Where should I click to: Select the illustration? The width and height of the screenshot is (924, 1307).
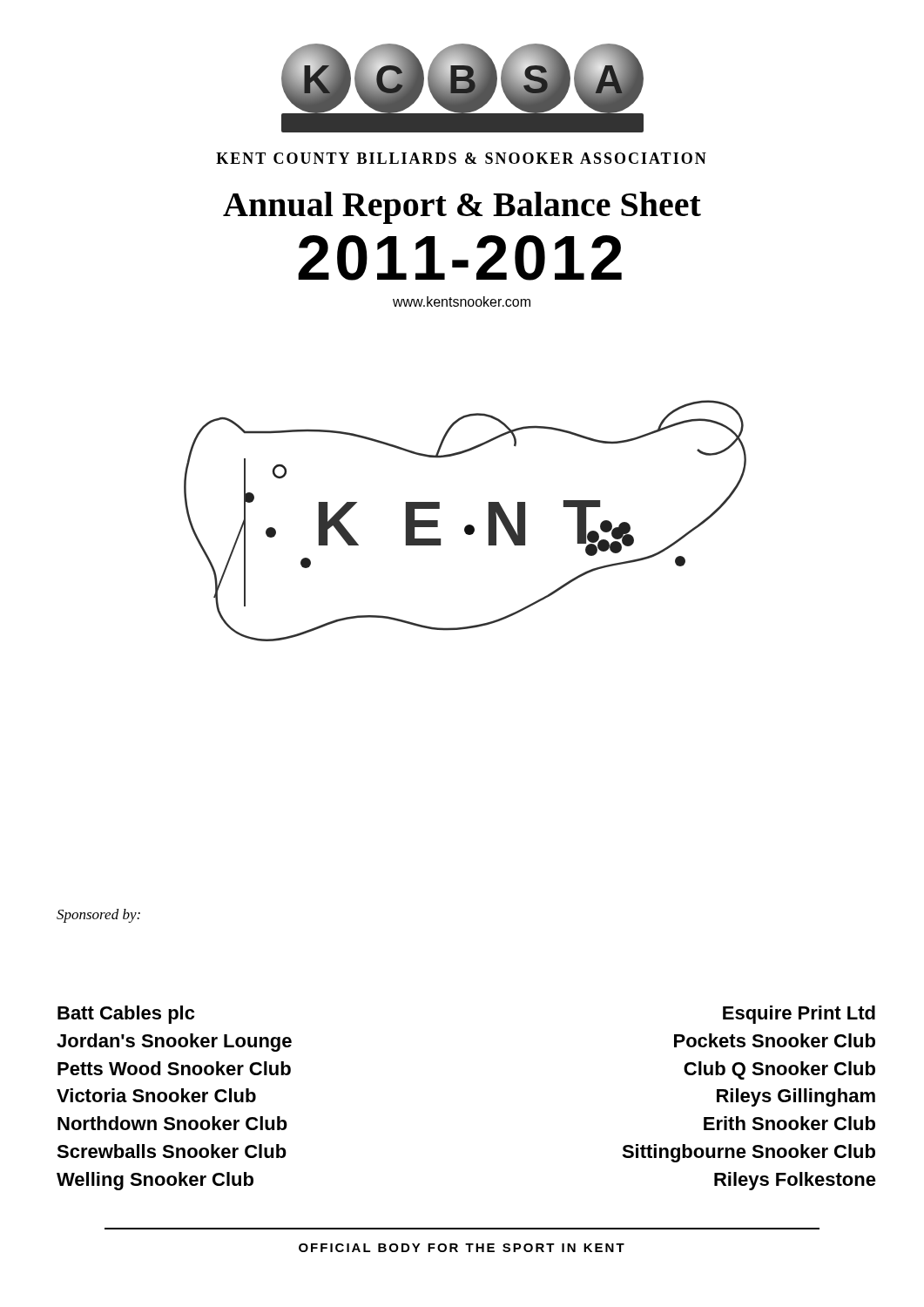462,499
